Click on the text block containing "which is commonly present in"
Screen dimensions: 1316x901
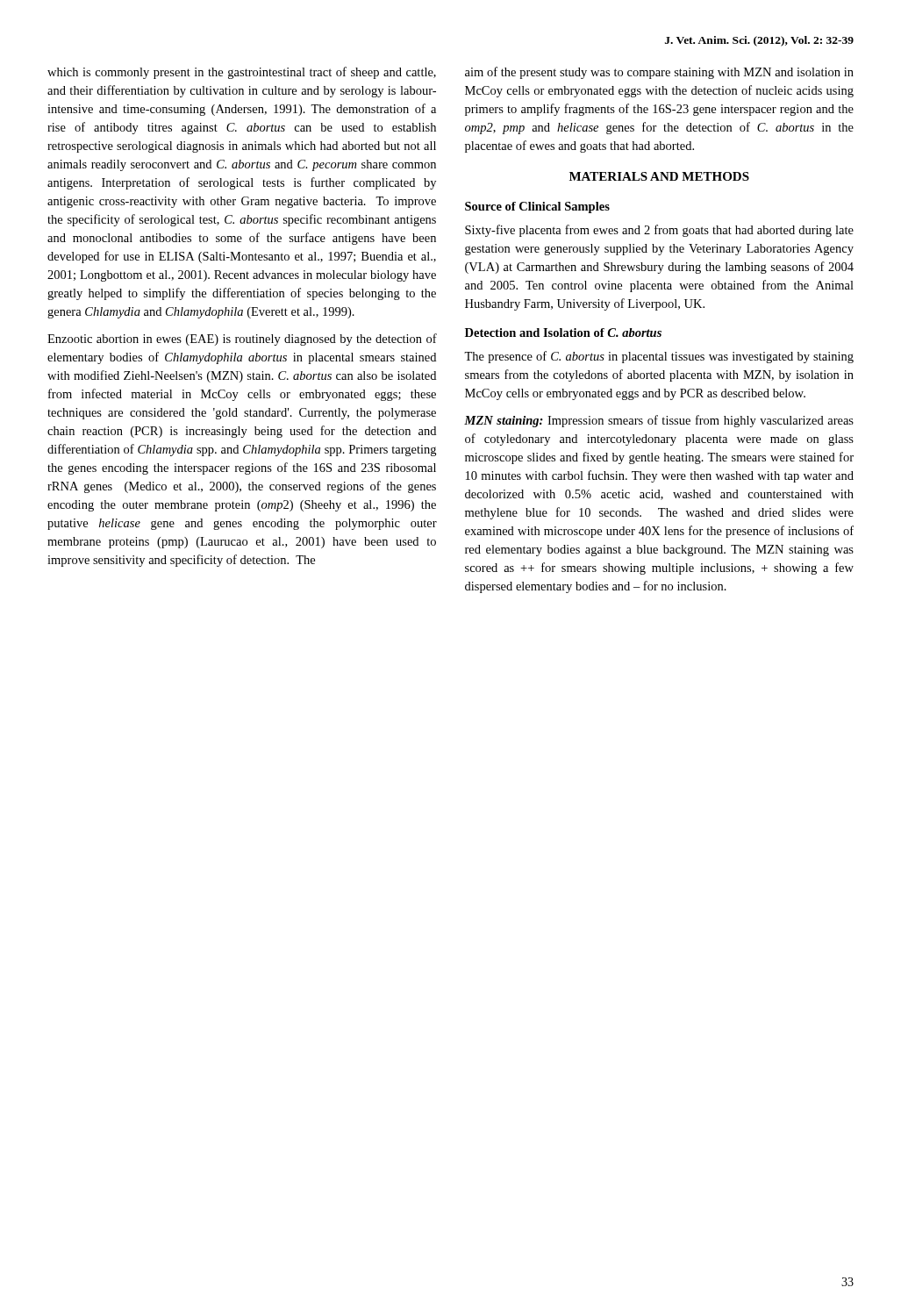[x=242, y=192]
